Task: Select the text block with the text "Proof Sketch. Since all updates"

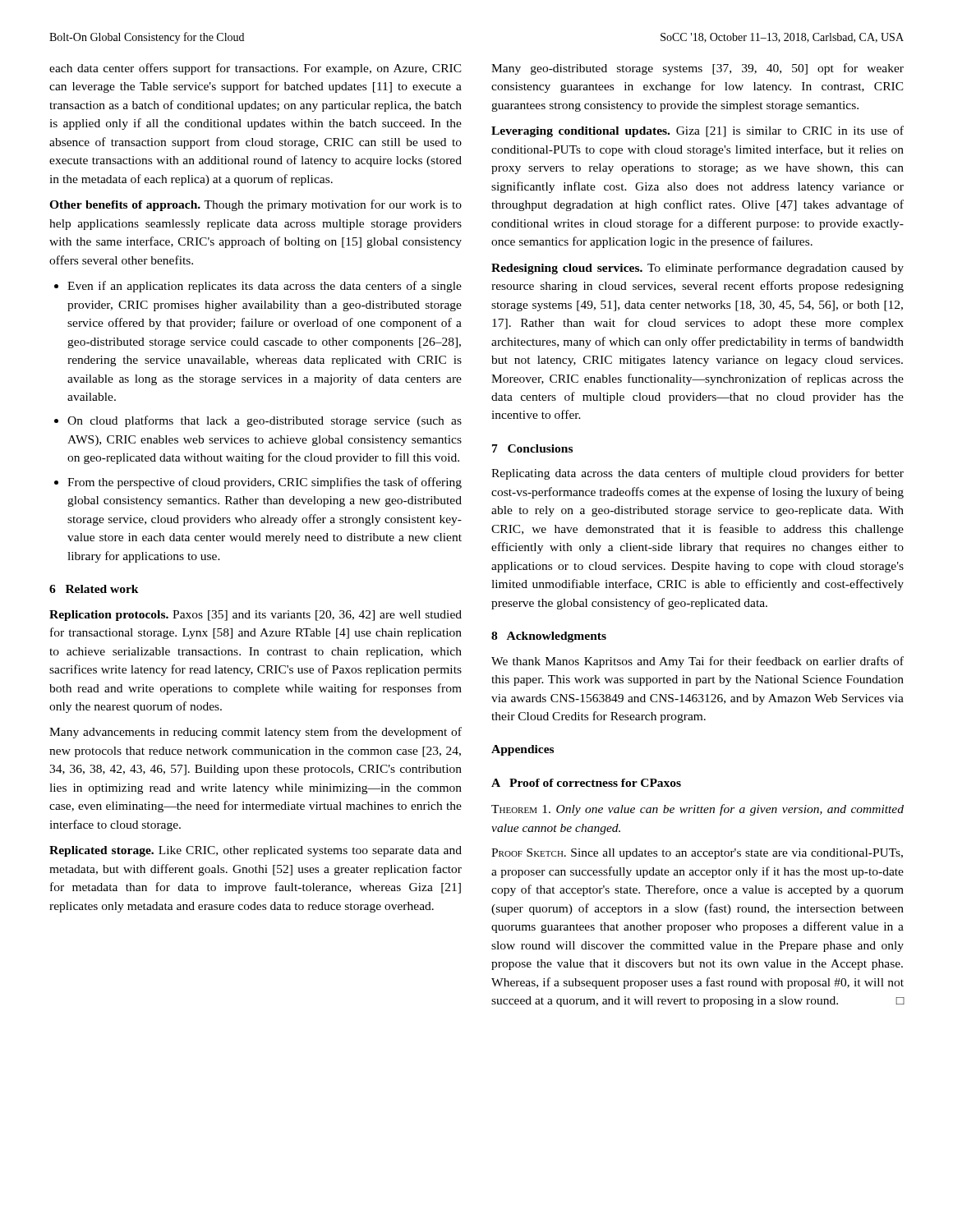Action: 698,927
